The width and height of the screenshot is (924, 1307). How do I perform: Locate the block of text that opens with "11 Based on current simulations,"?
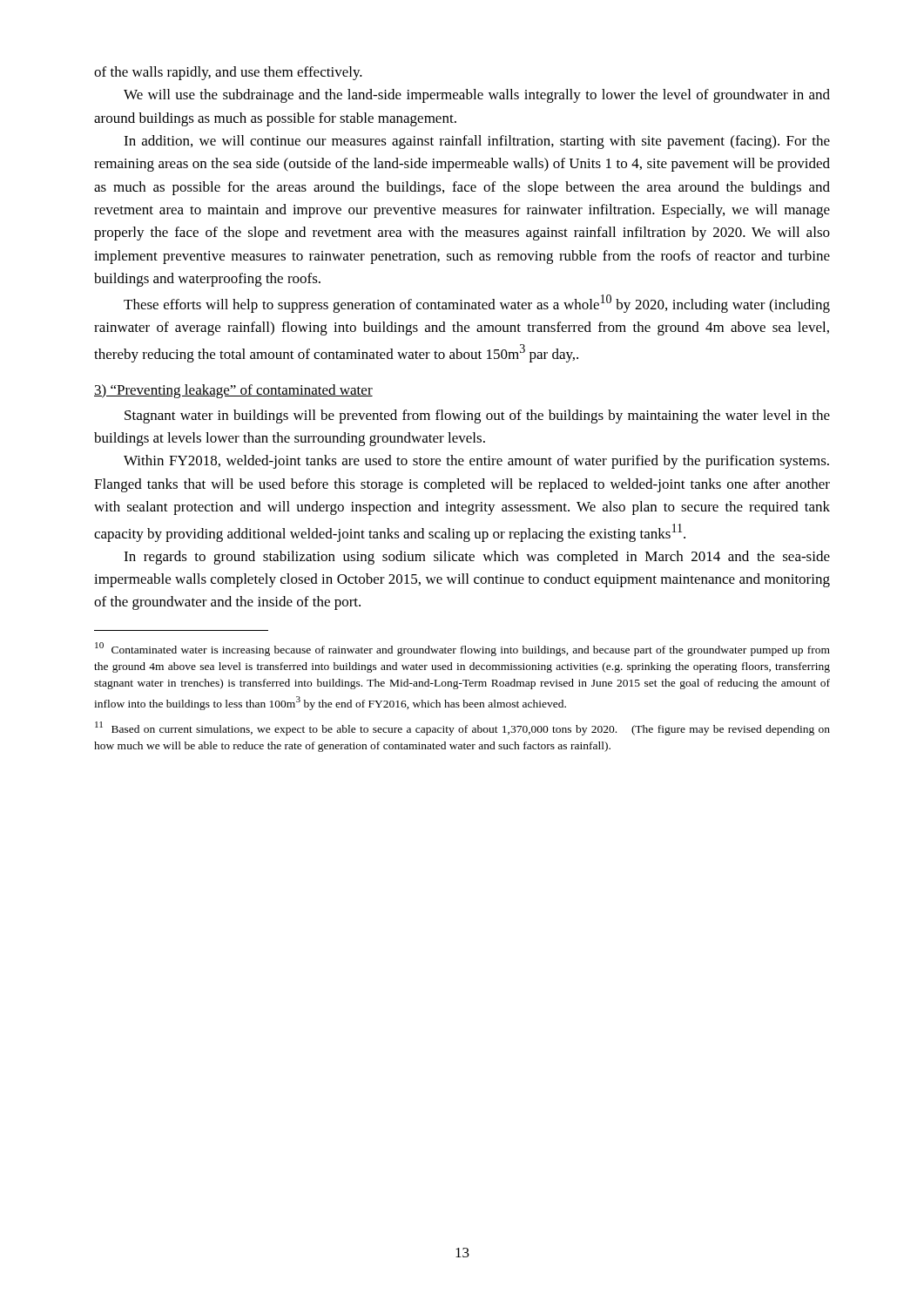coord(462,735)
